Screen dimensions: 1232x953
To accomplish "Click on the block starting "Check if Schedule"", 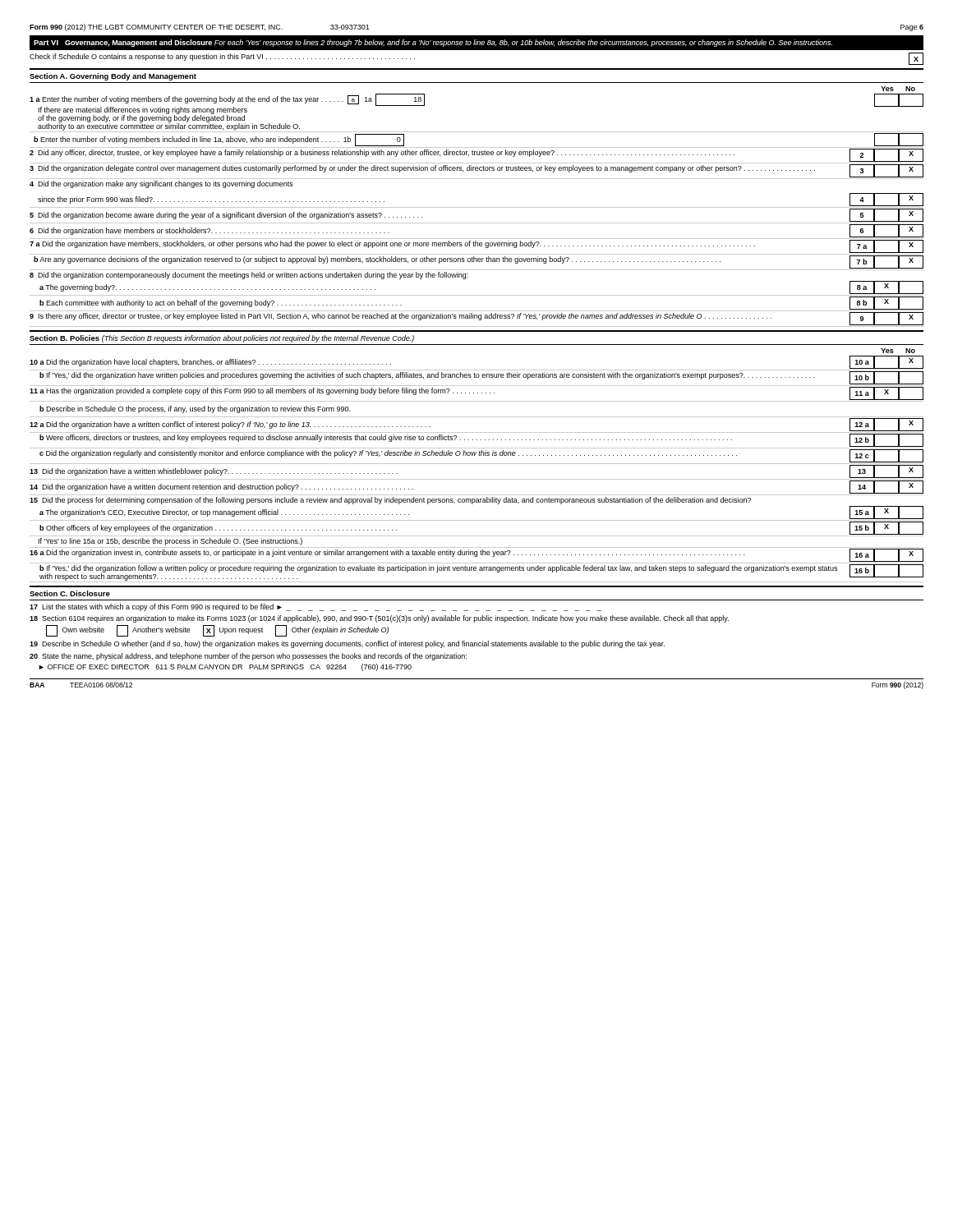I will [476, 59].
